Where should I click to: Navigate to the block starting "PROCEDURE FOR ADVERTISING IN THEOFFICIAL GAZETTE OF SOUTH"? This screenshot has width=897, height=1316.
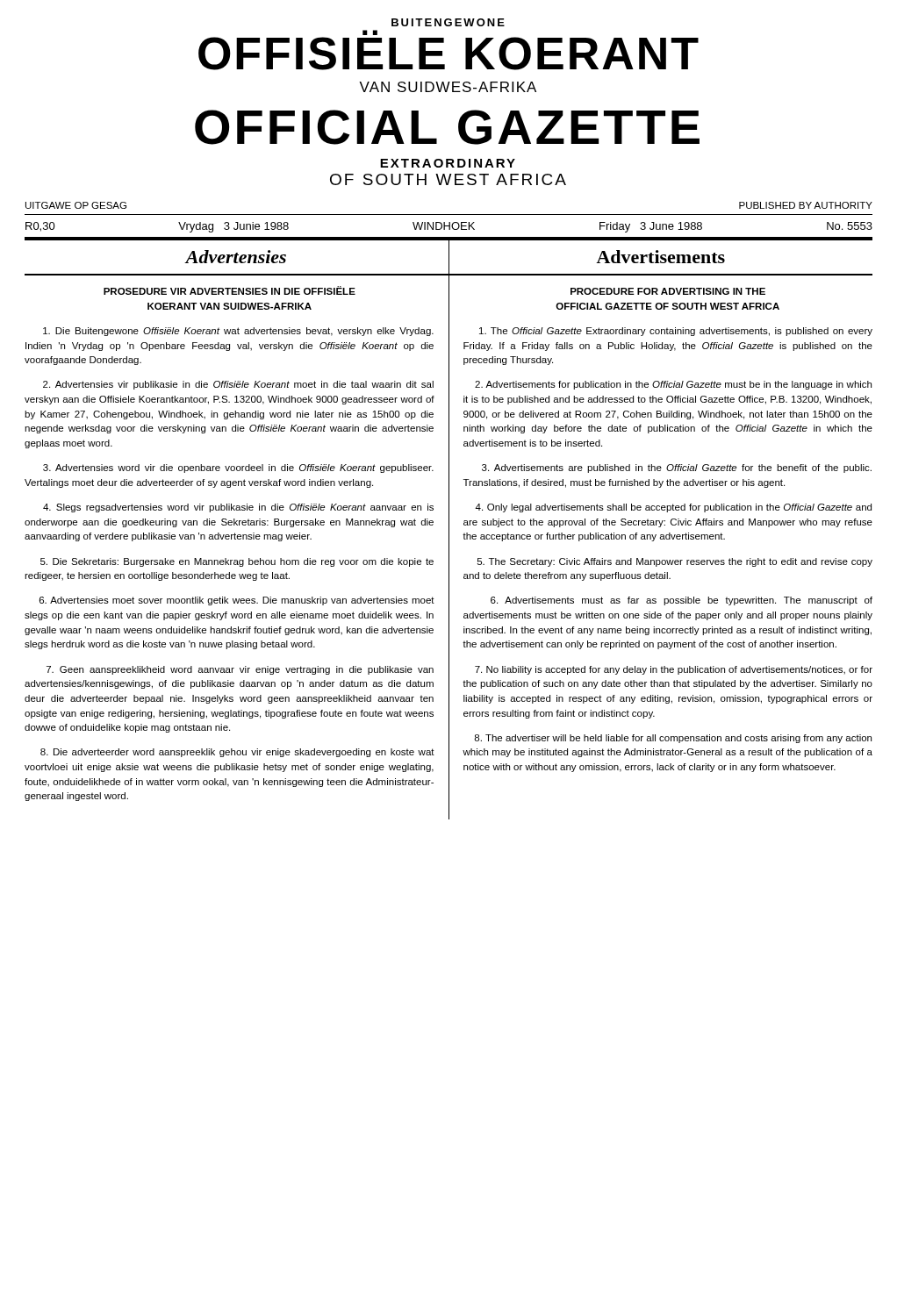point(668,529)
